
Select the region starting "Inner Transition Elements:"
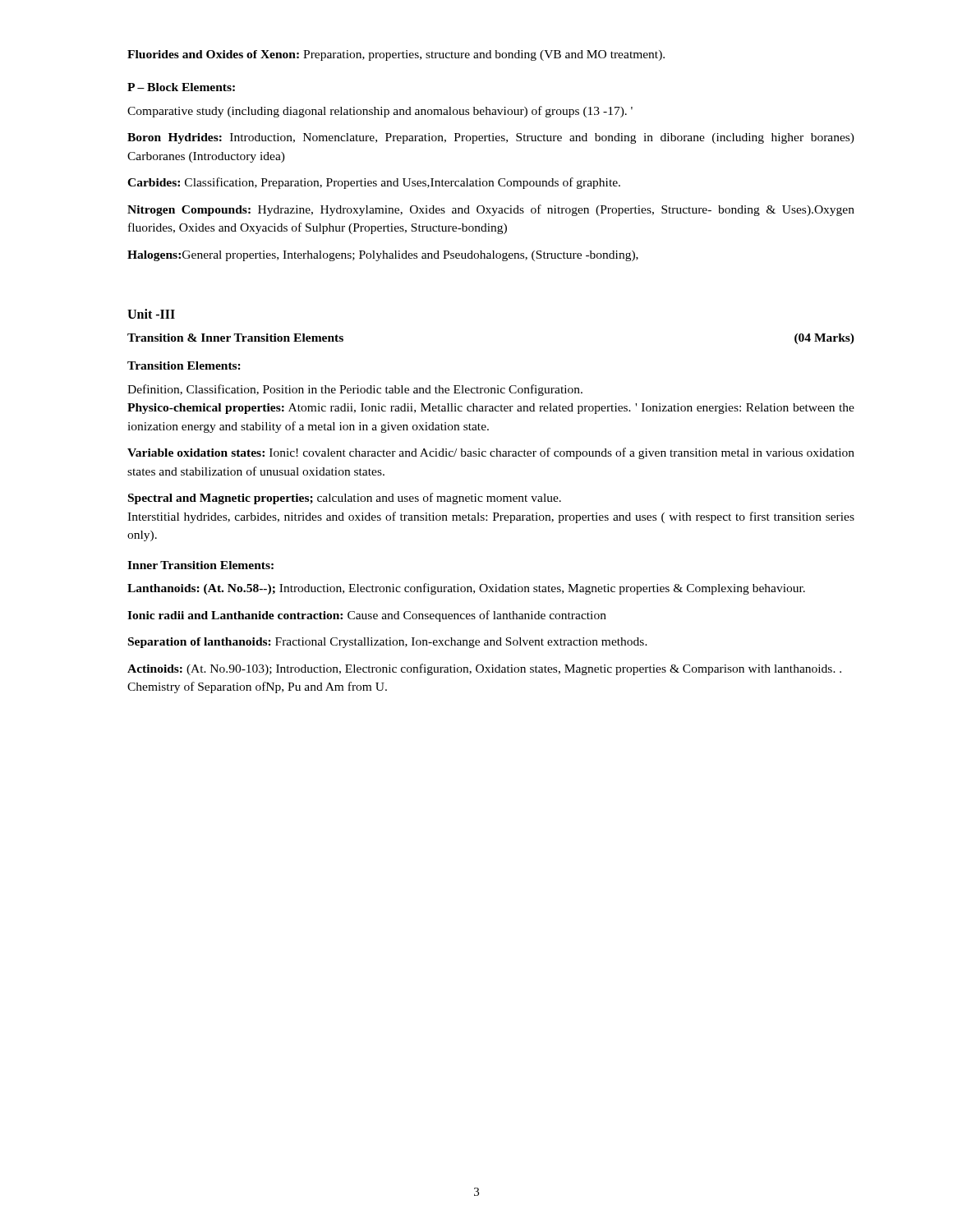[200, 565]
